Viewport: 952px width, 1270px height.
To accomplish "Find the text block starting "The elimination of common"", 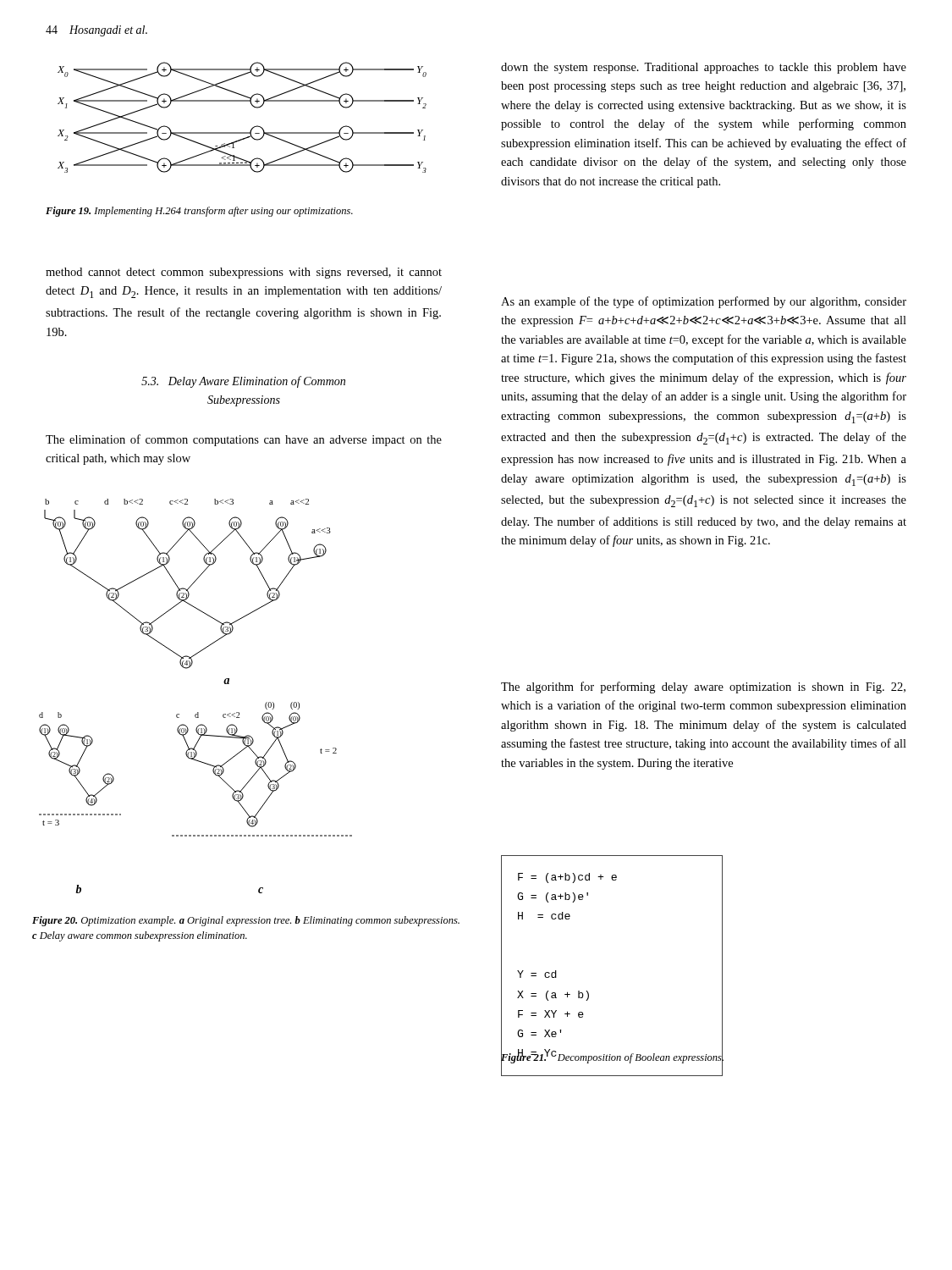I will pyautogui.click(x=244, y=449).
